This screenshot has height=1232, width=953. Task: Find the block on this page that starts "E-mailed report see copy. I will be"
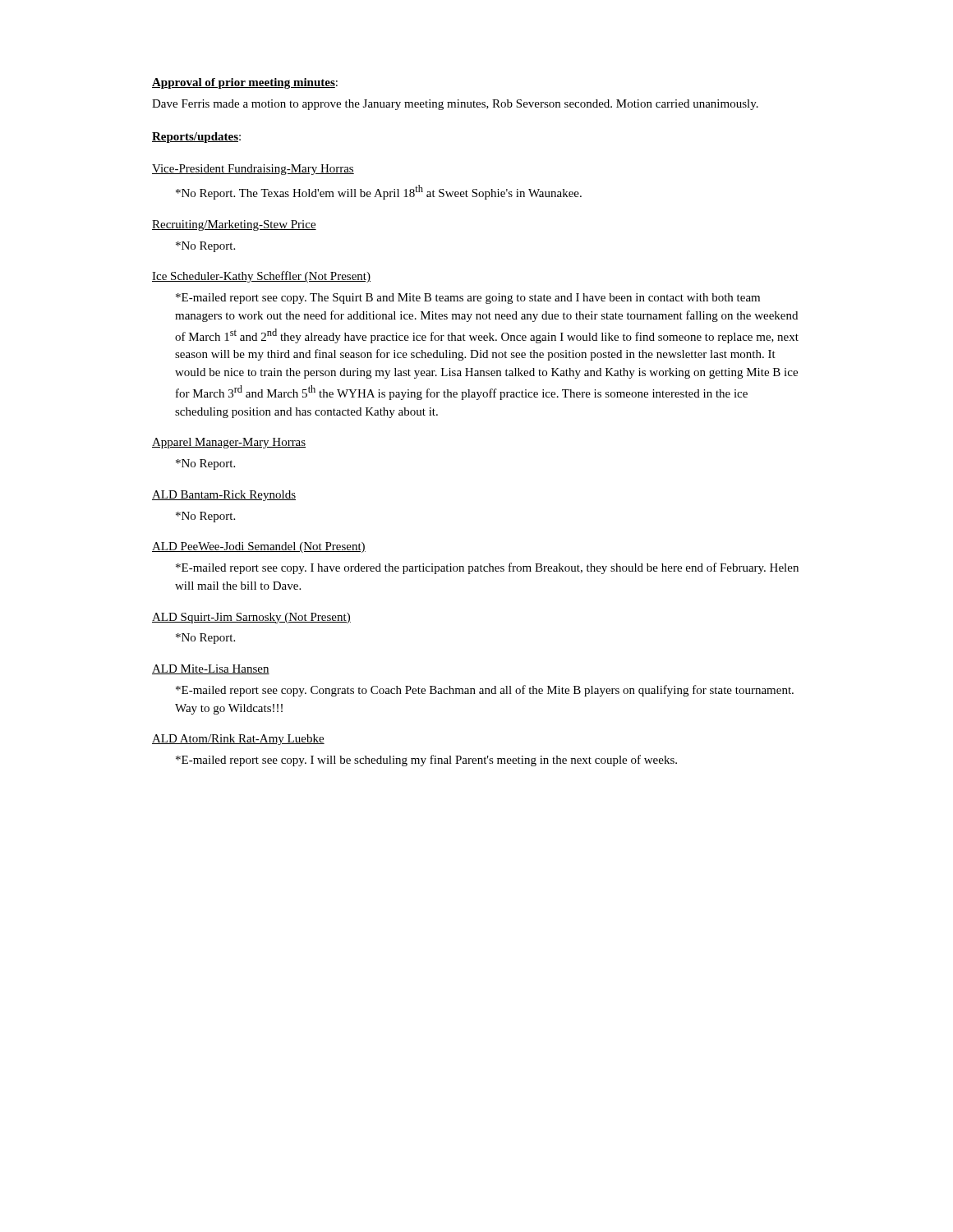pyautogui.click(x=488, y=760)
